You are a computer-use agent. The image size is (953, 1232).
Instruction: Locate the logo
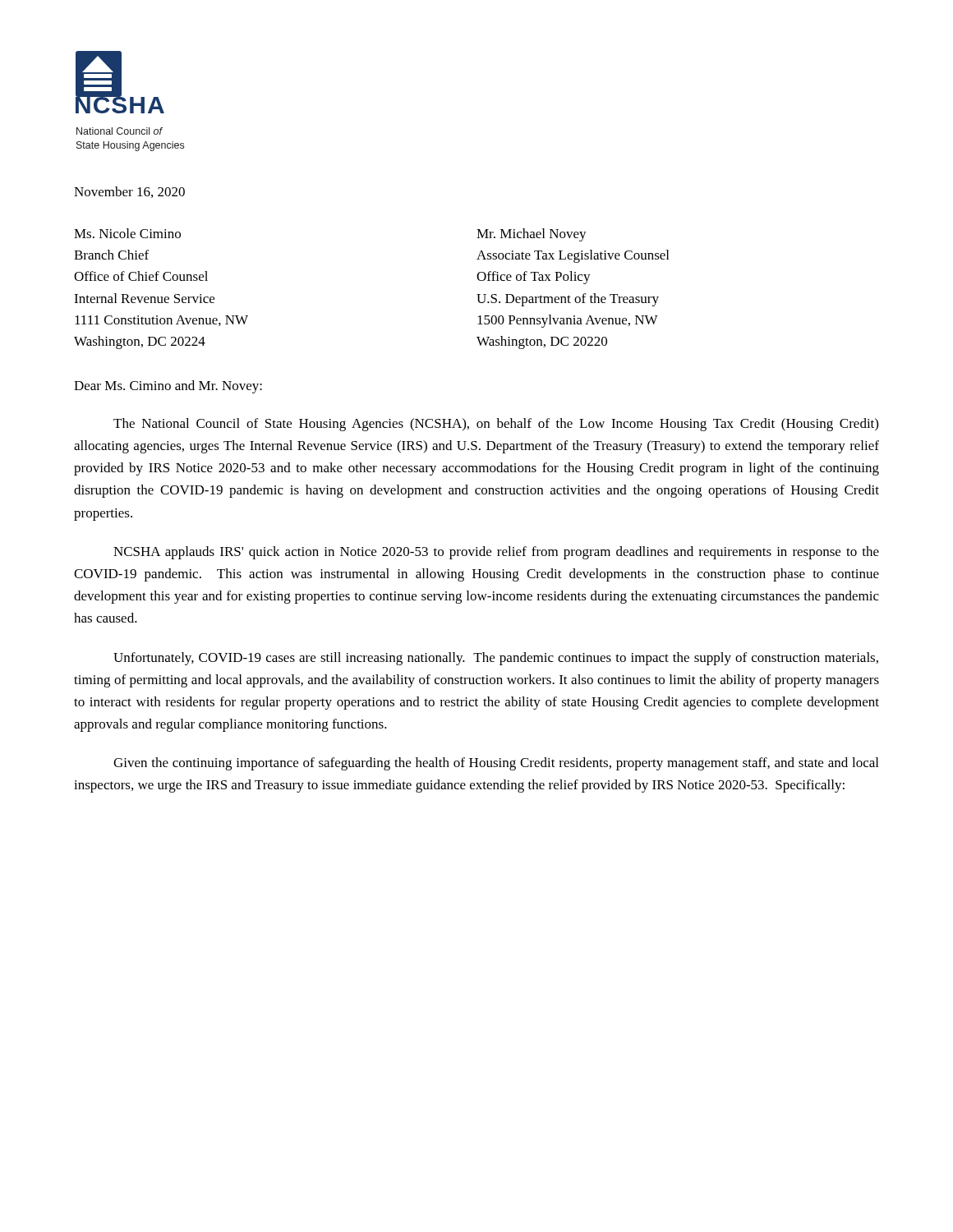click(476, 101)
